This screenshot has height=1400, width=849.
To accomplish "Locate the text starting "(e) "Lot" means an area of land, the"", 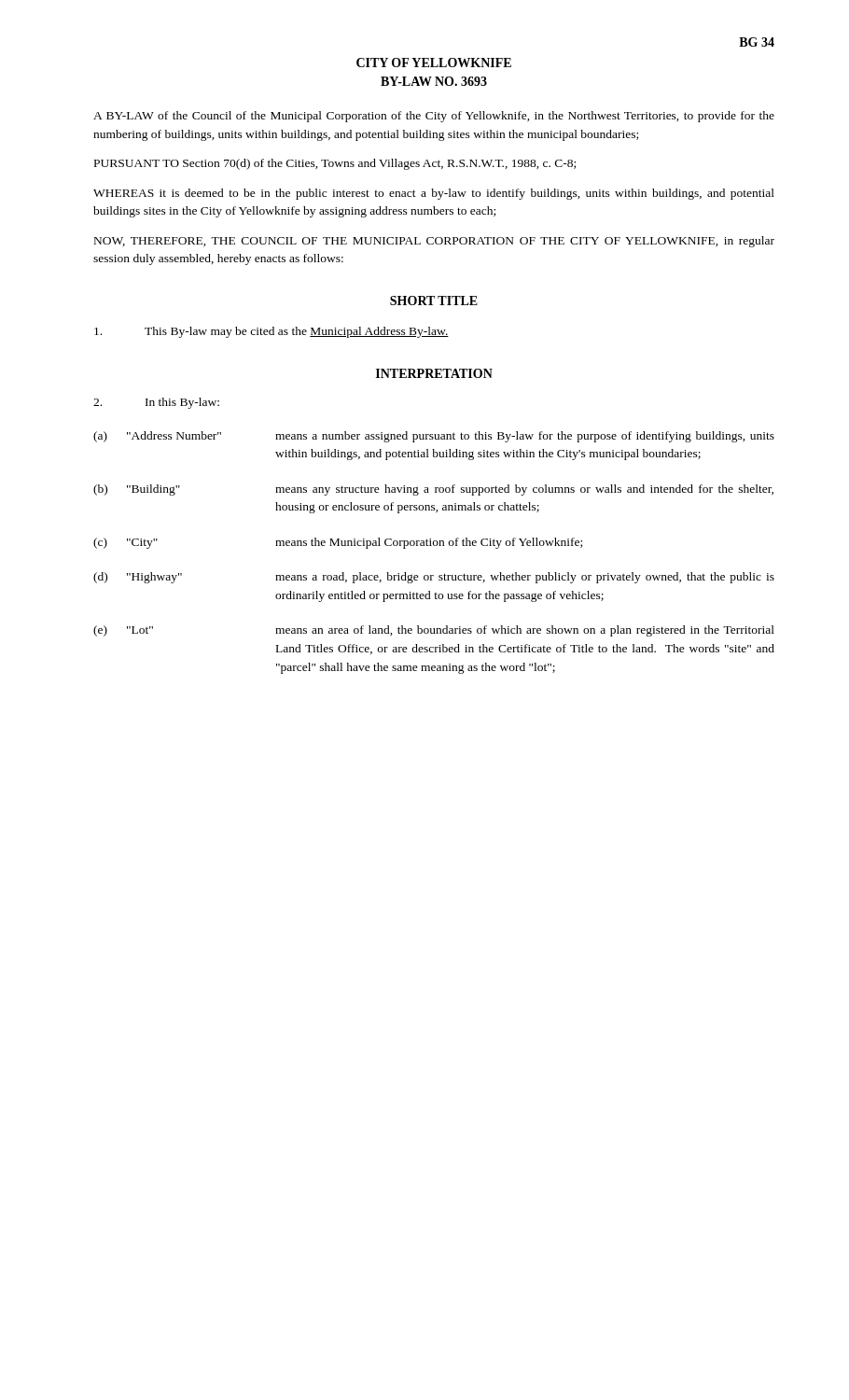I will point(434,648).
